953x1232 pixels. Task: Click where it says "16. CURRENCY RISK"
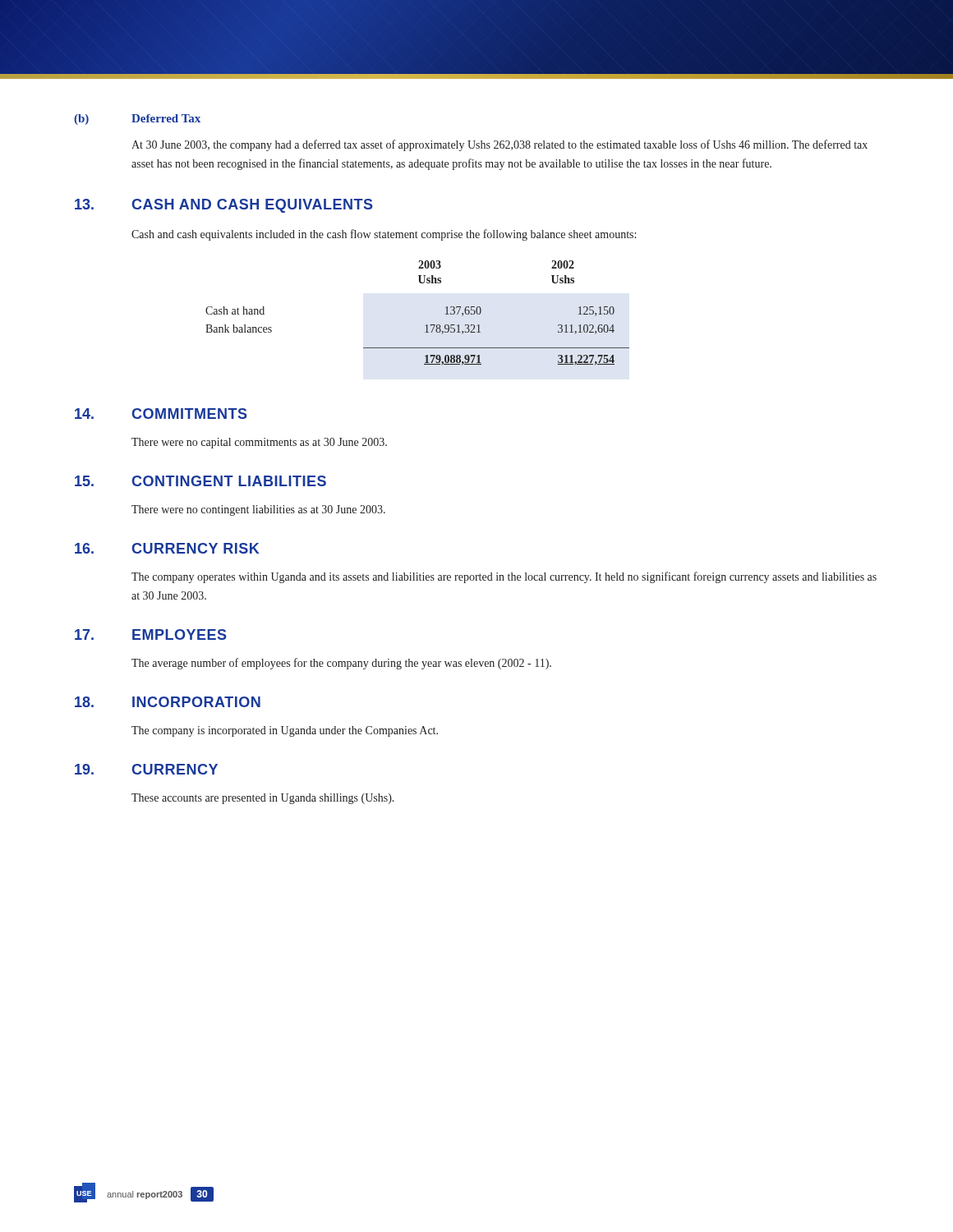pos(167,549)
